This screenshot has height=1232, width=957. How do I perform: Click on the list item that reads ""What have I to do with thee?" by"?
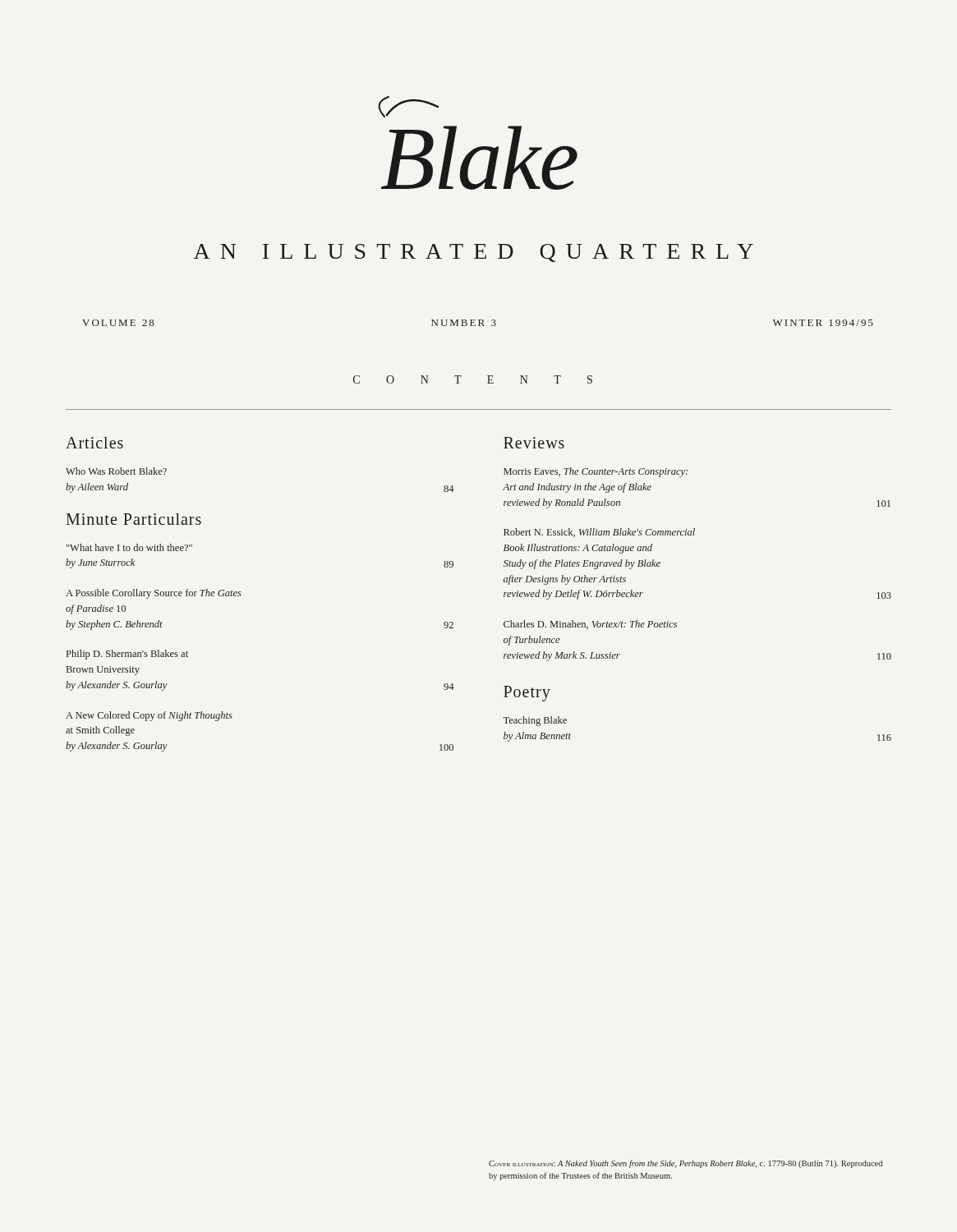[x=129, y=547]
